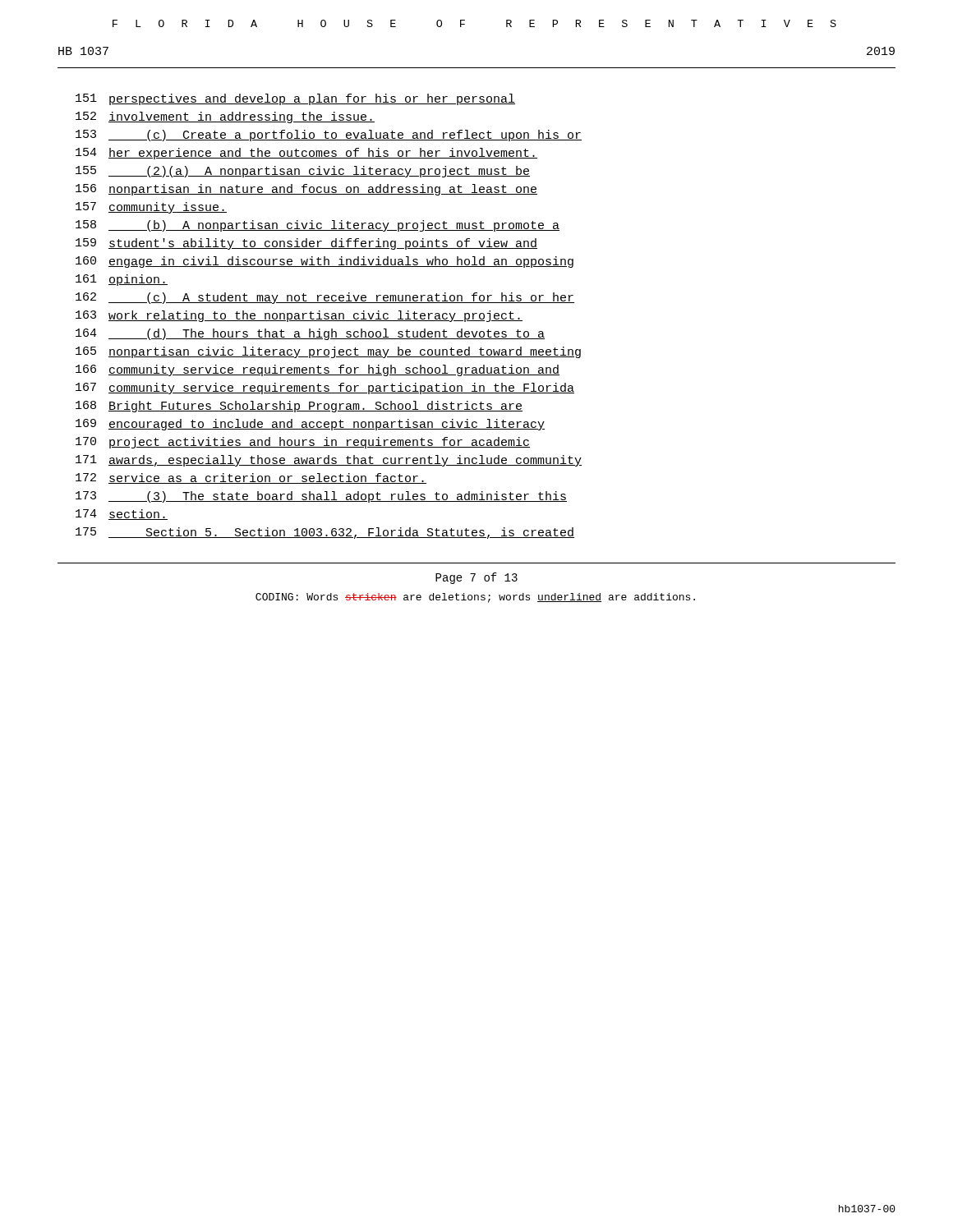Find the list item containing "160 engage in"
Viewport: 953px width, 1232px height.
(x=476, y=263)
